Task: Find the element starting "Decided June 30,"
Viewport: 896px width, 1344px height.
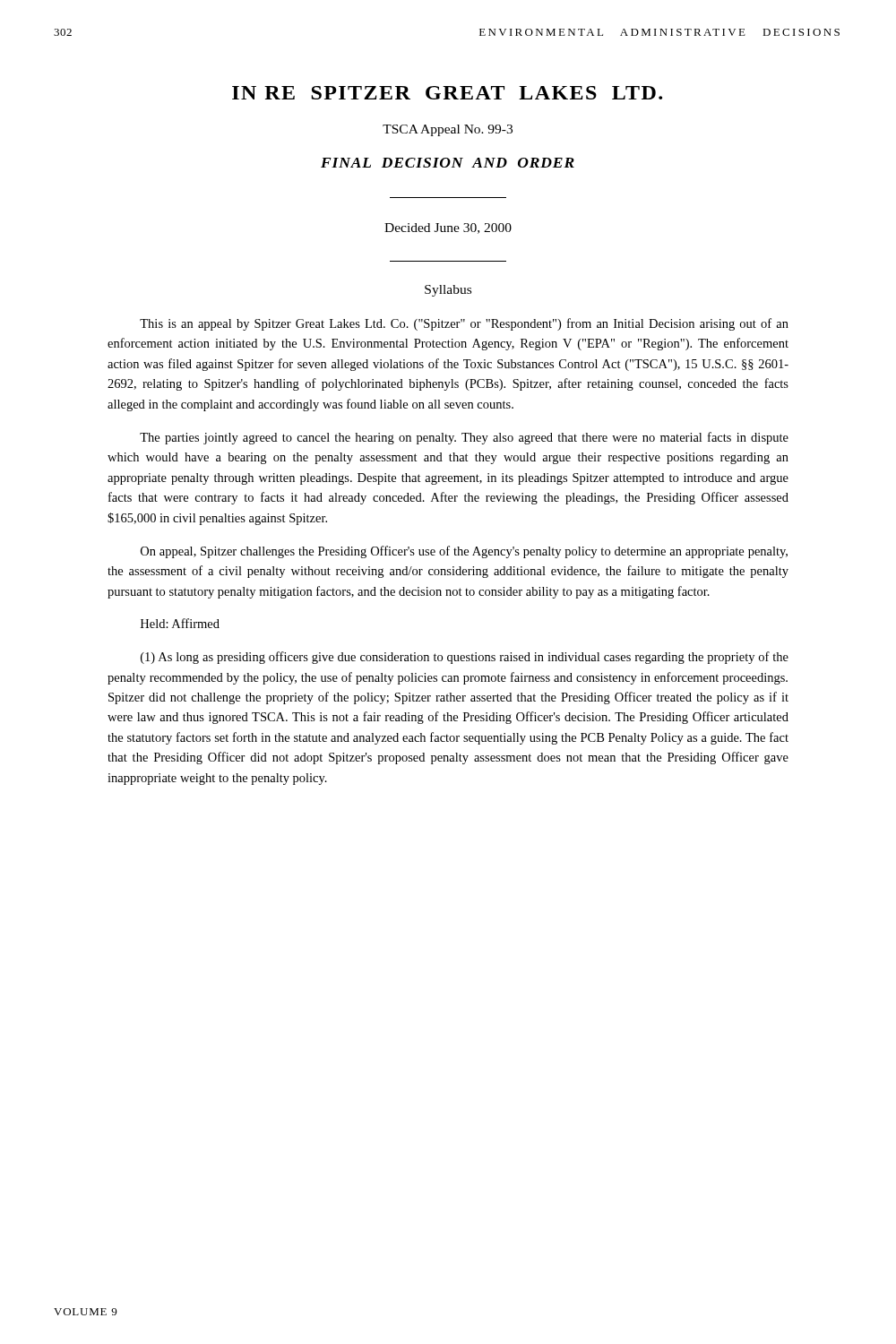Action: point(448,227)
